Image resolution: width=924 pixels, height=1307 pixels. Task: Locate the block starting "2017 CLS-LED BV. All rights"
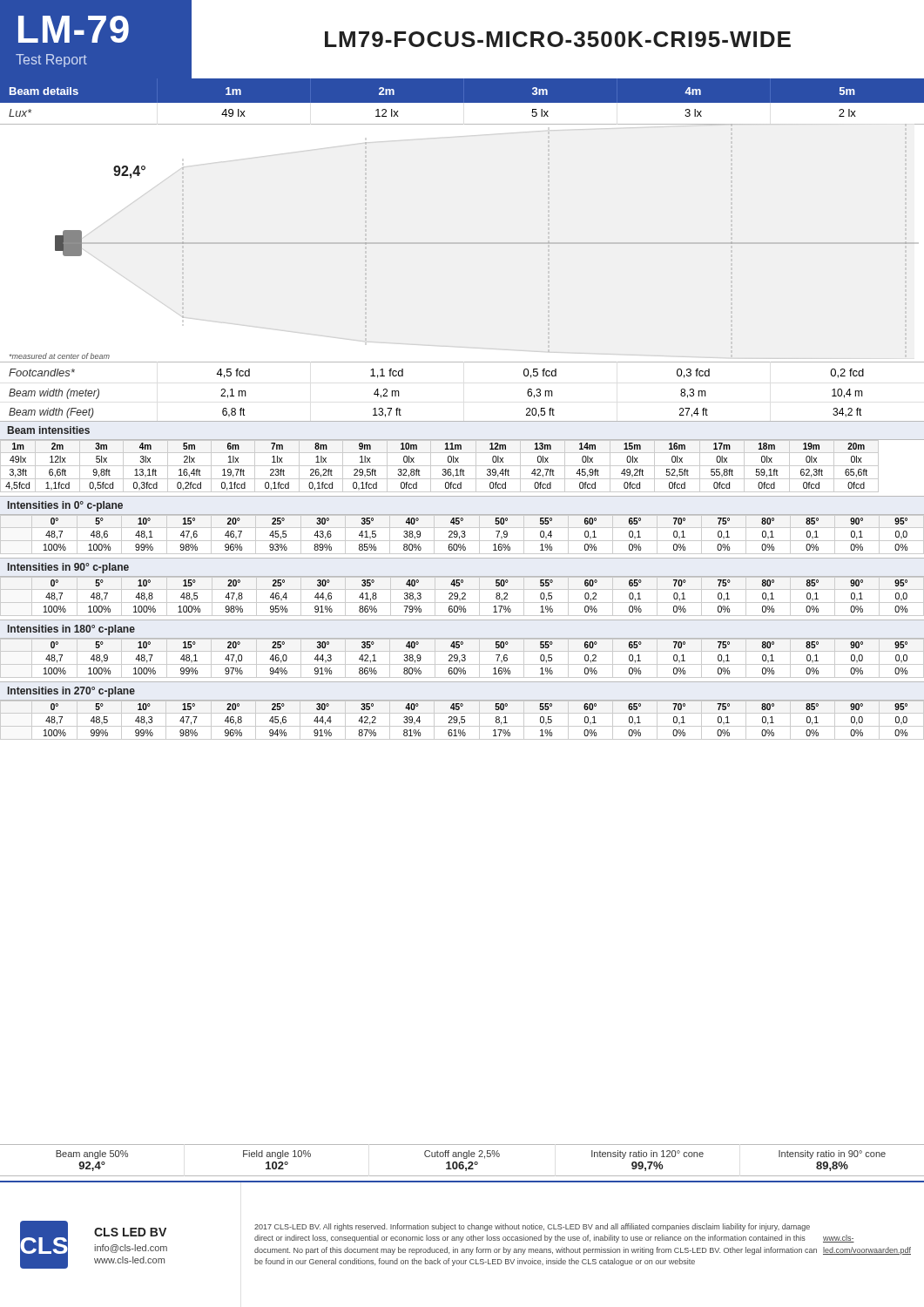583,1244
